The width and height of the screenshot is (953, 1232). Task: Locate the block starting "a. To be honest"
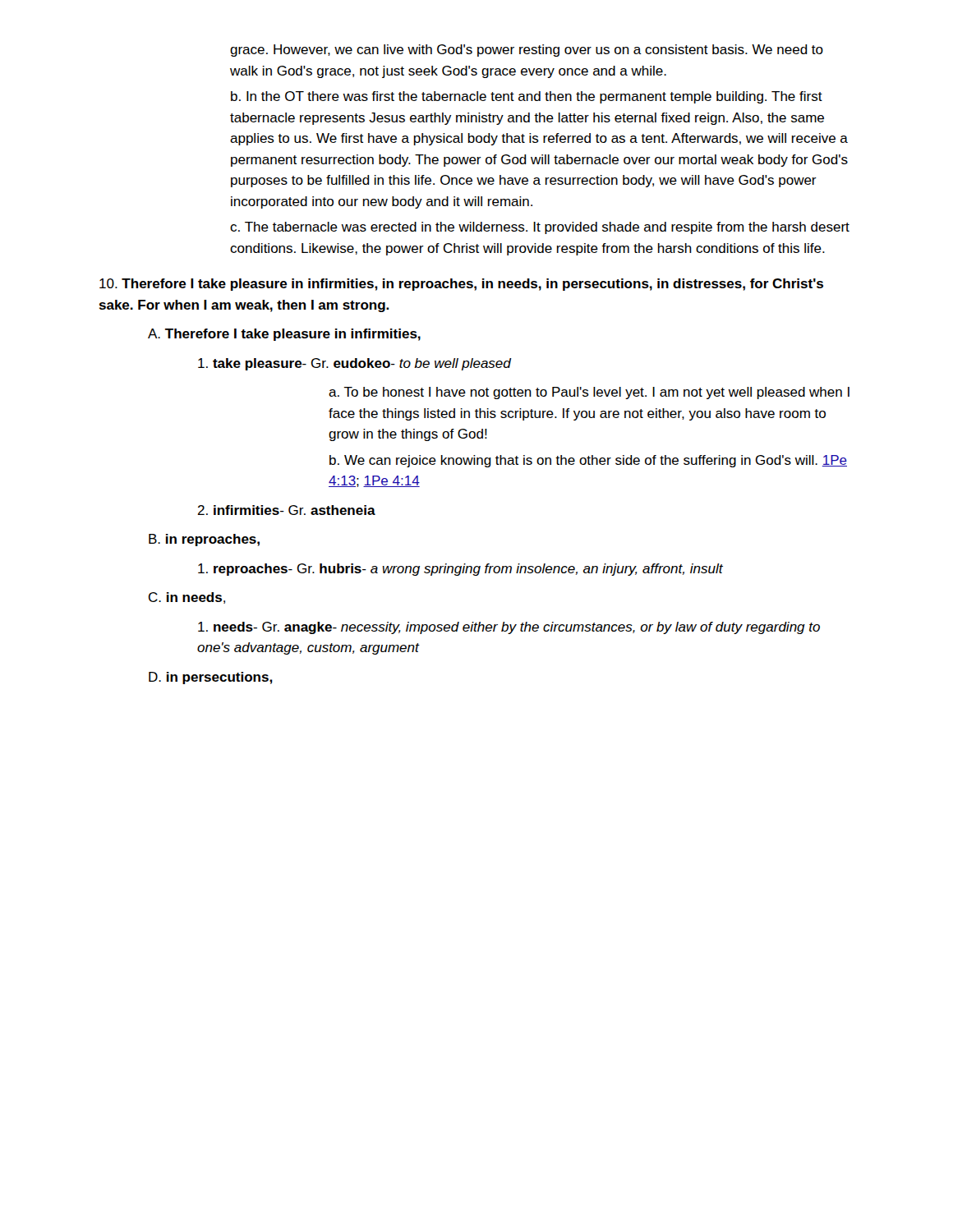click(589, 393)
